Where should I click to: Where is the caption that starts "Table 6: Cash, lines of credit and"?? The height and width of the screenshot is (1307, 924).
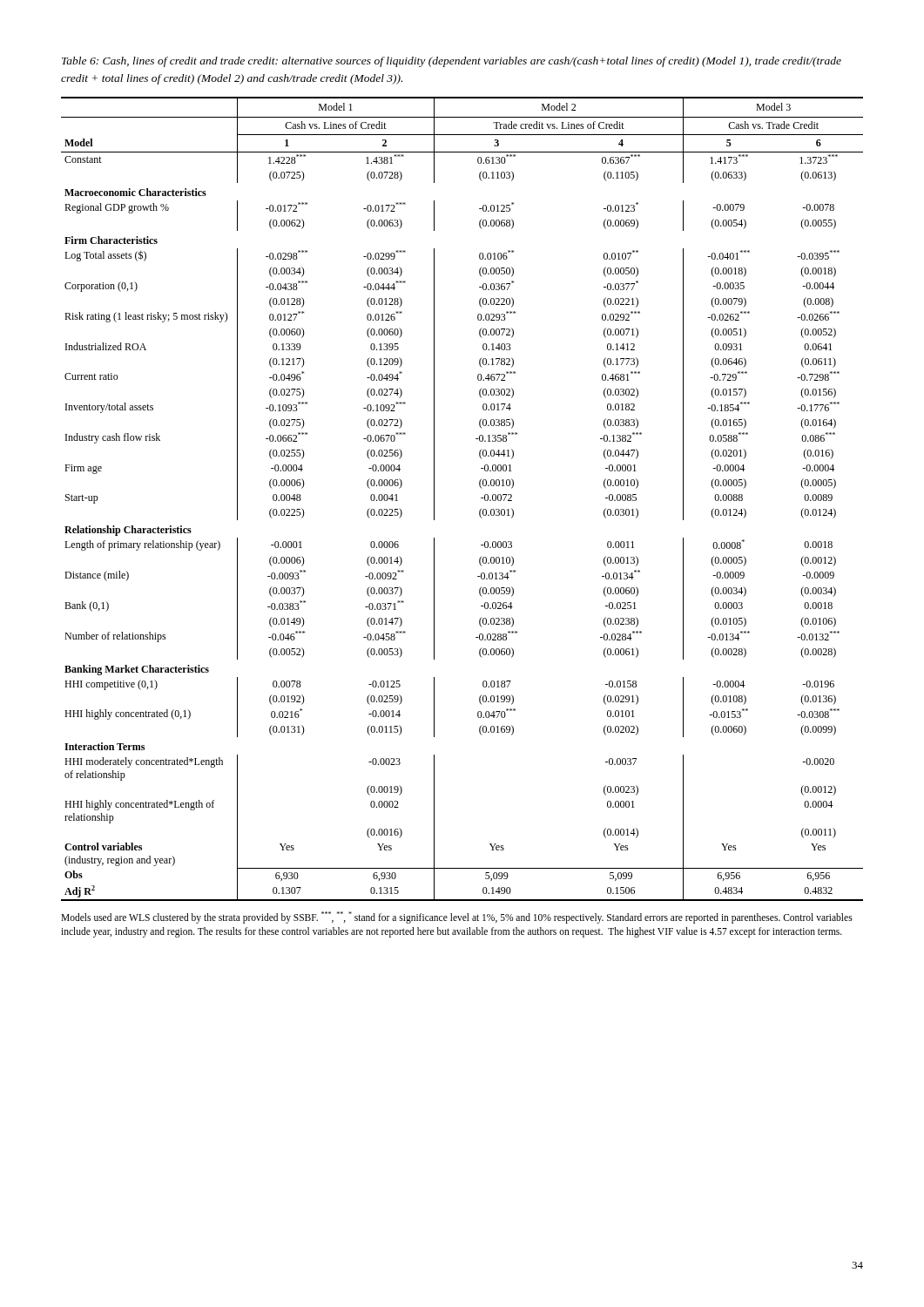point(451,69)
